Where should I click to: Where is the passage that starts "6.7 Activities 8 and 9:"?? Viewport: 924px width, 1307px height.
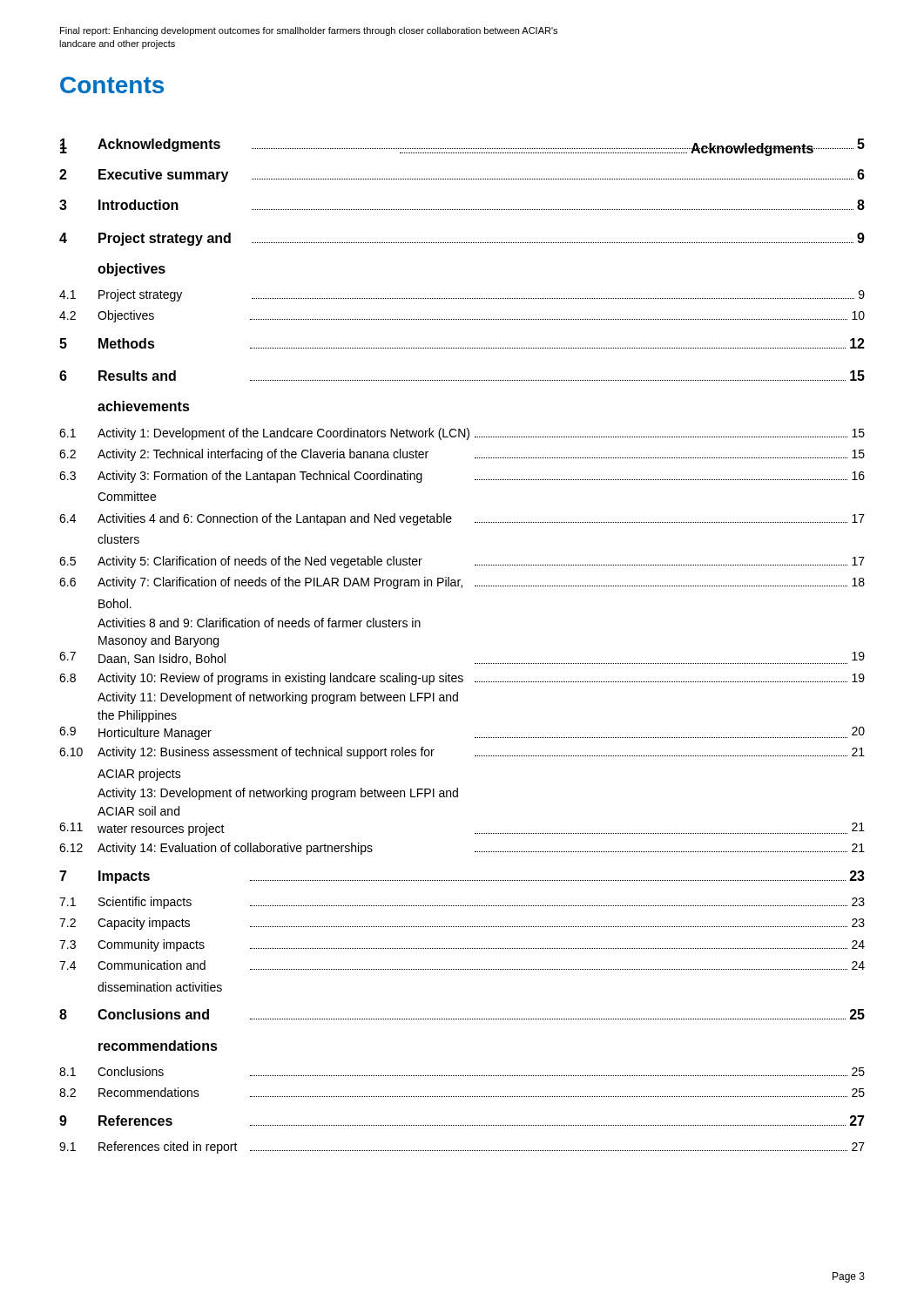click(259, 623)
